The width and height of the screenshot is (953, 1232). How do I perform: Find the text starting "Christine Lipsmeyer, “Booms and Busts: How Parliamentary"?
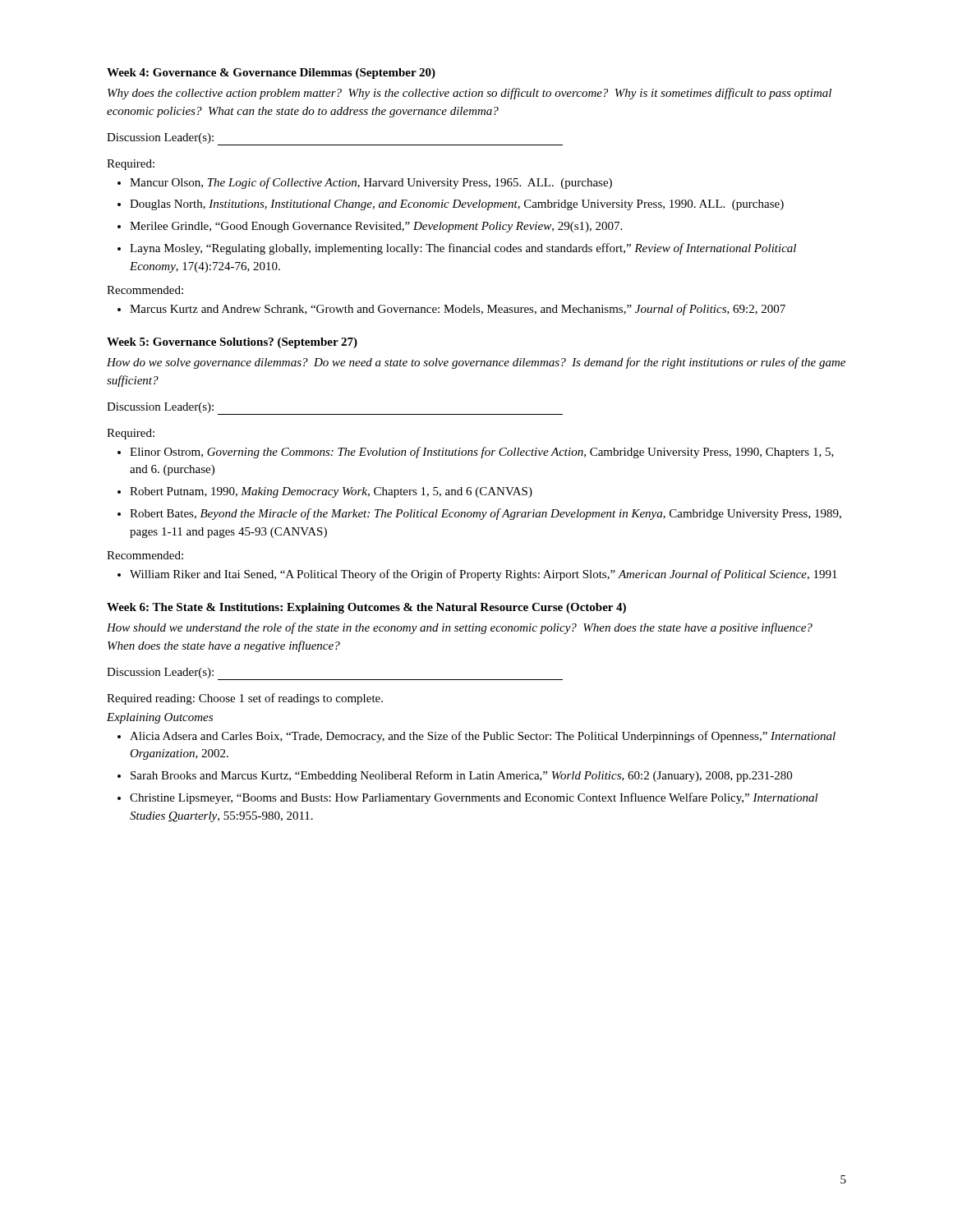point(474,806)
